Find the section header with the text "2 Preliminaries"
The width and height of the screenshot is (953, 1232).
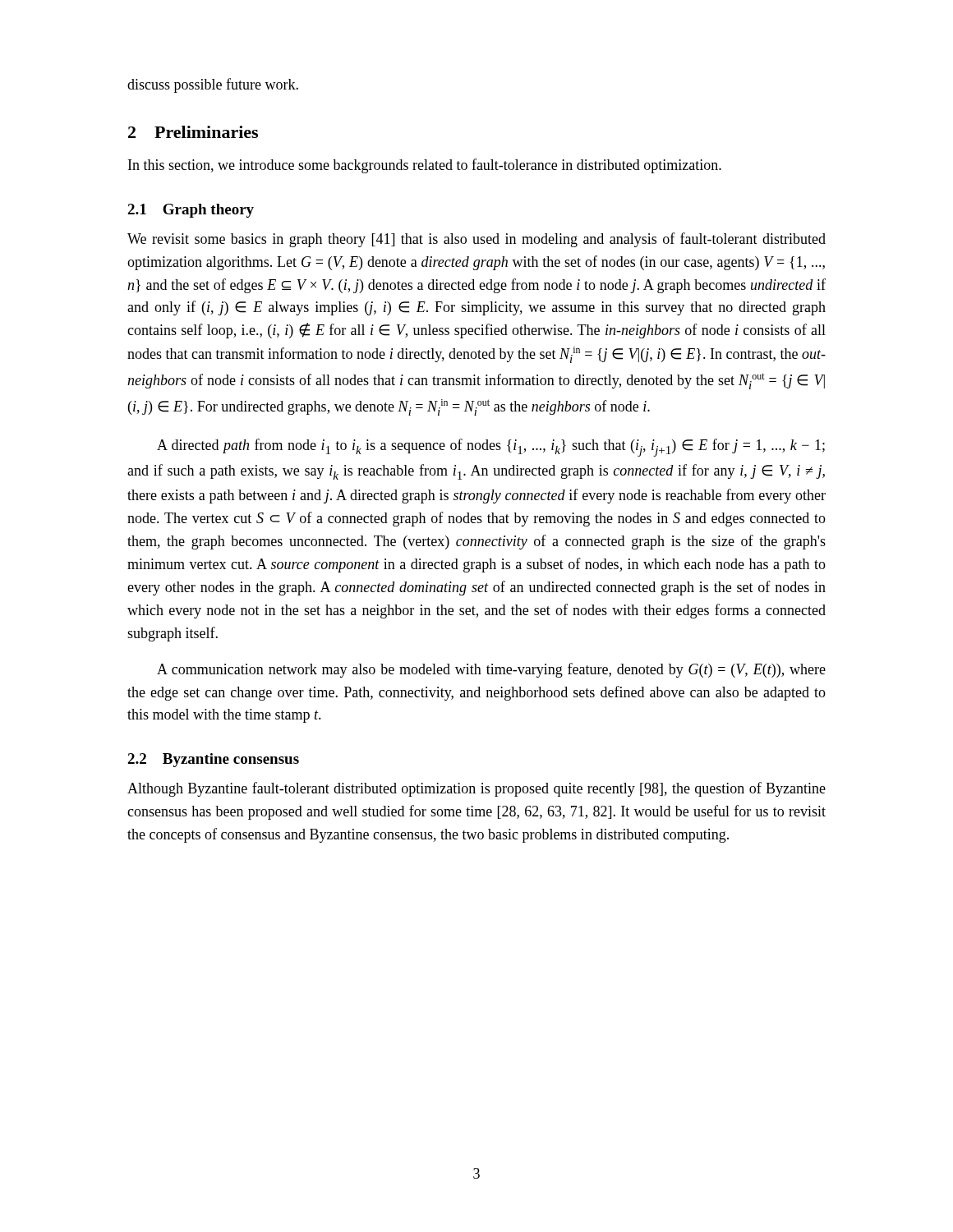[193, 132]
